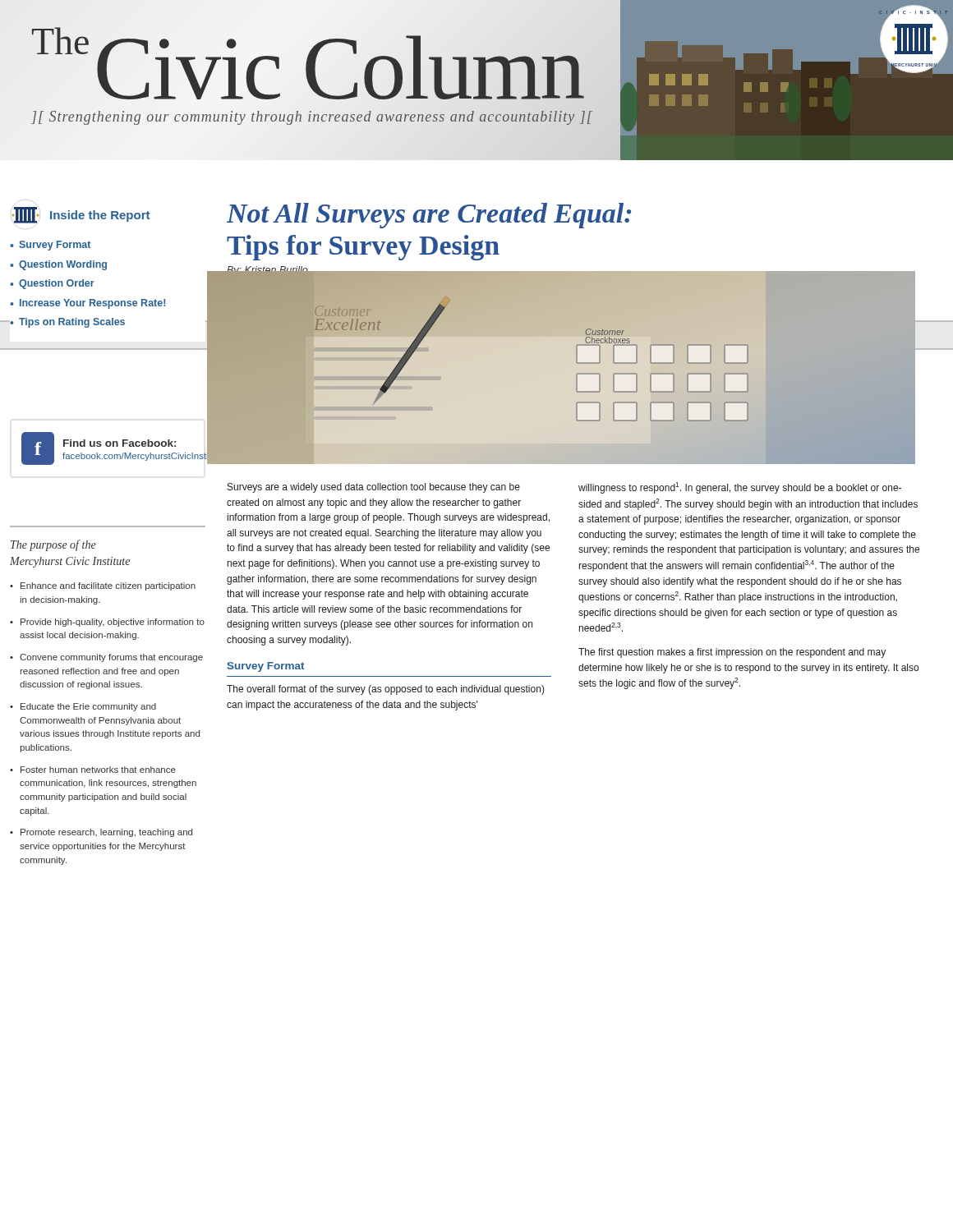953x1232 pixels.
Task: Click on the list item with the text "Convene community forums that encourage reasoned reflection and"
Action: [x=111, y=671]
